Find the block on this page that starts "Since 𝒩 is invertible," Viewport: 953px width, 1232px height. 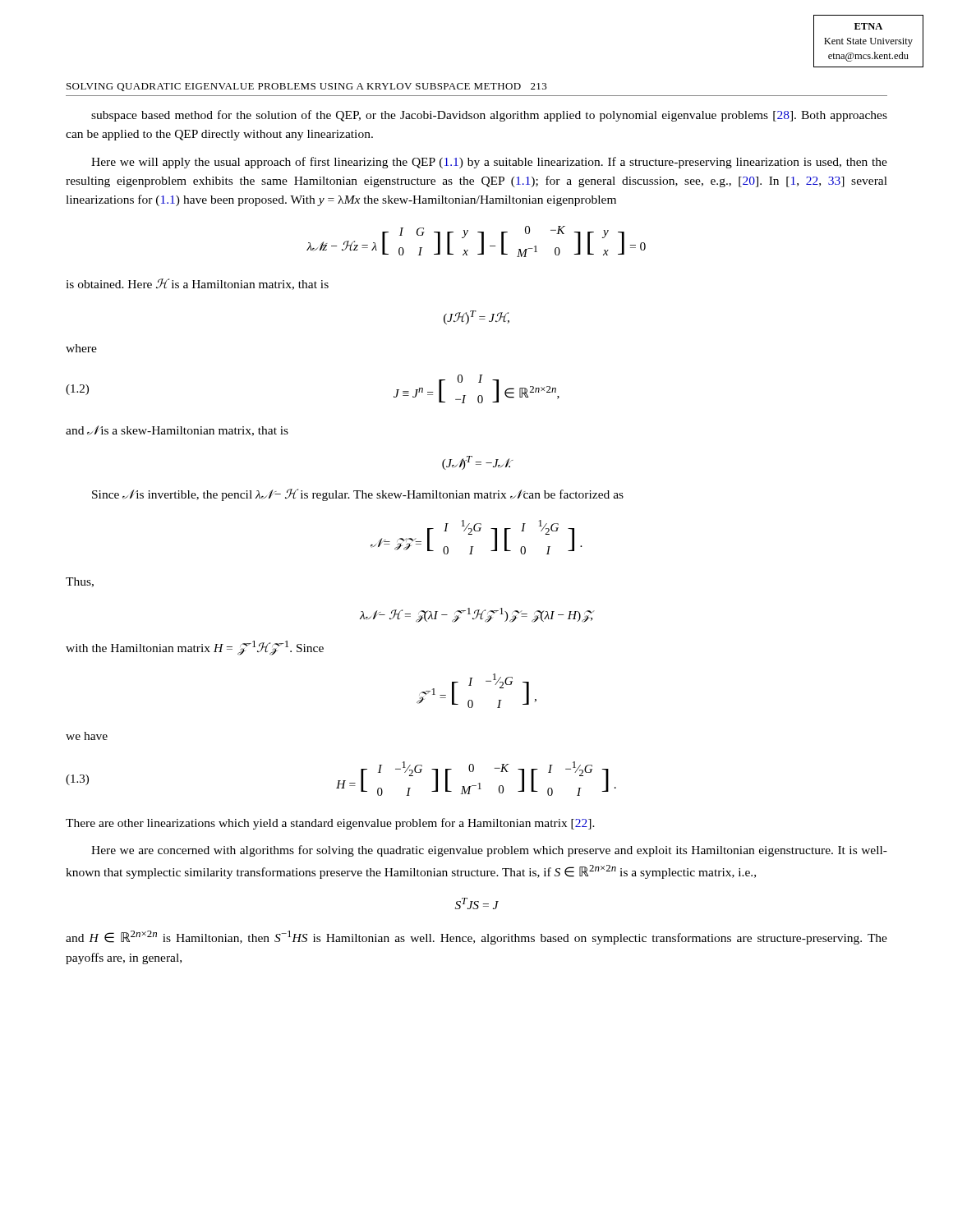pos(476,494)
